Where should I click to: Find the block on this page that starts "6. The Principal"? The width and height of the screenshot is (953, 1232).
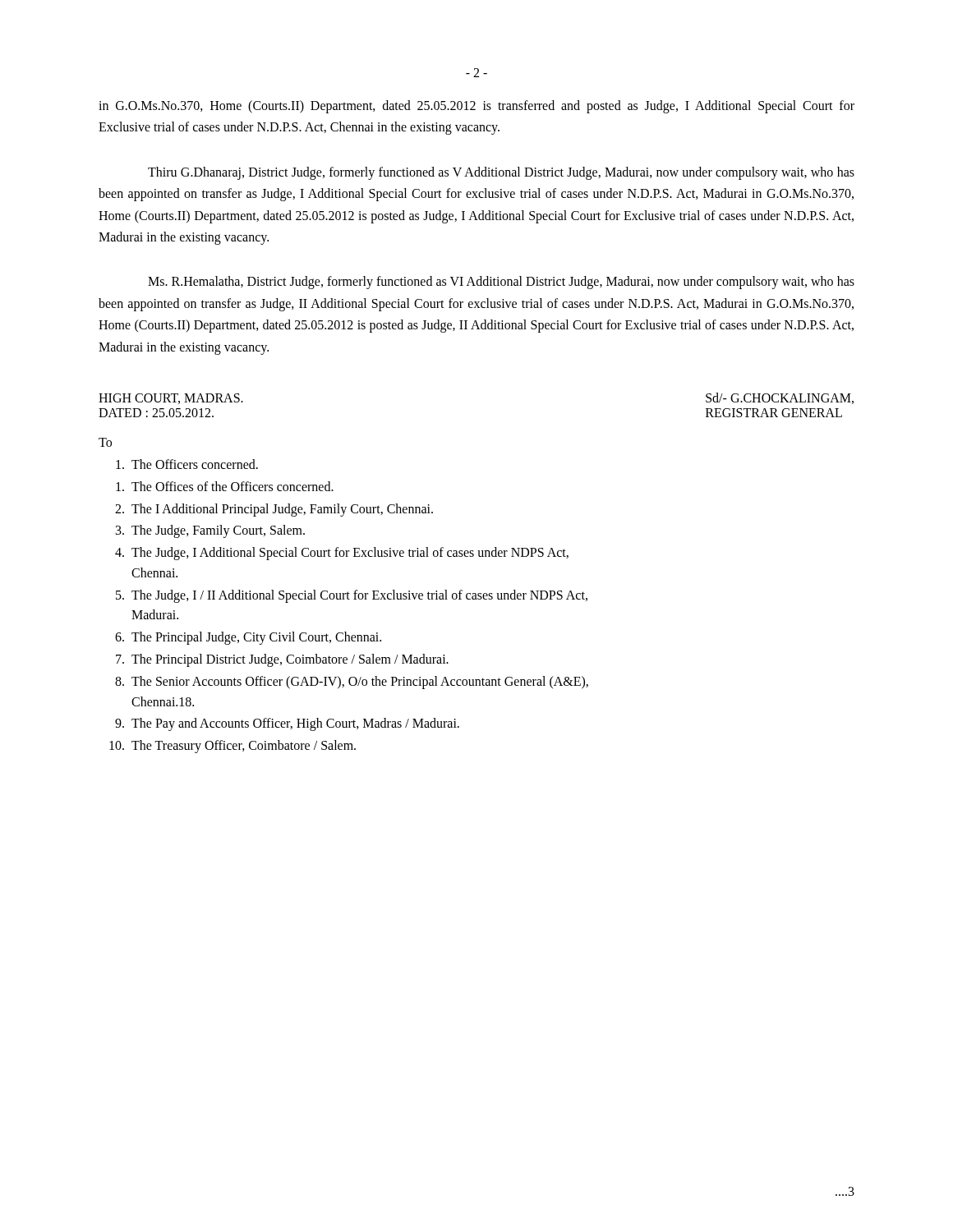point(248,638)
